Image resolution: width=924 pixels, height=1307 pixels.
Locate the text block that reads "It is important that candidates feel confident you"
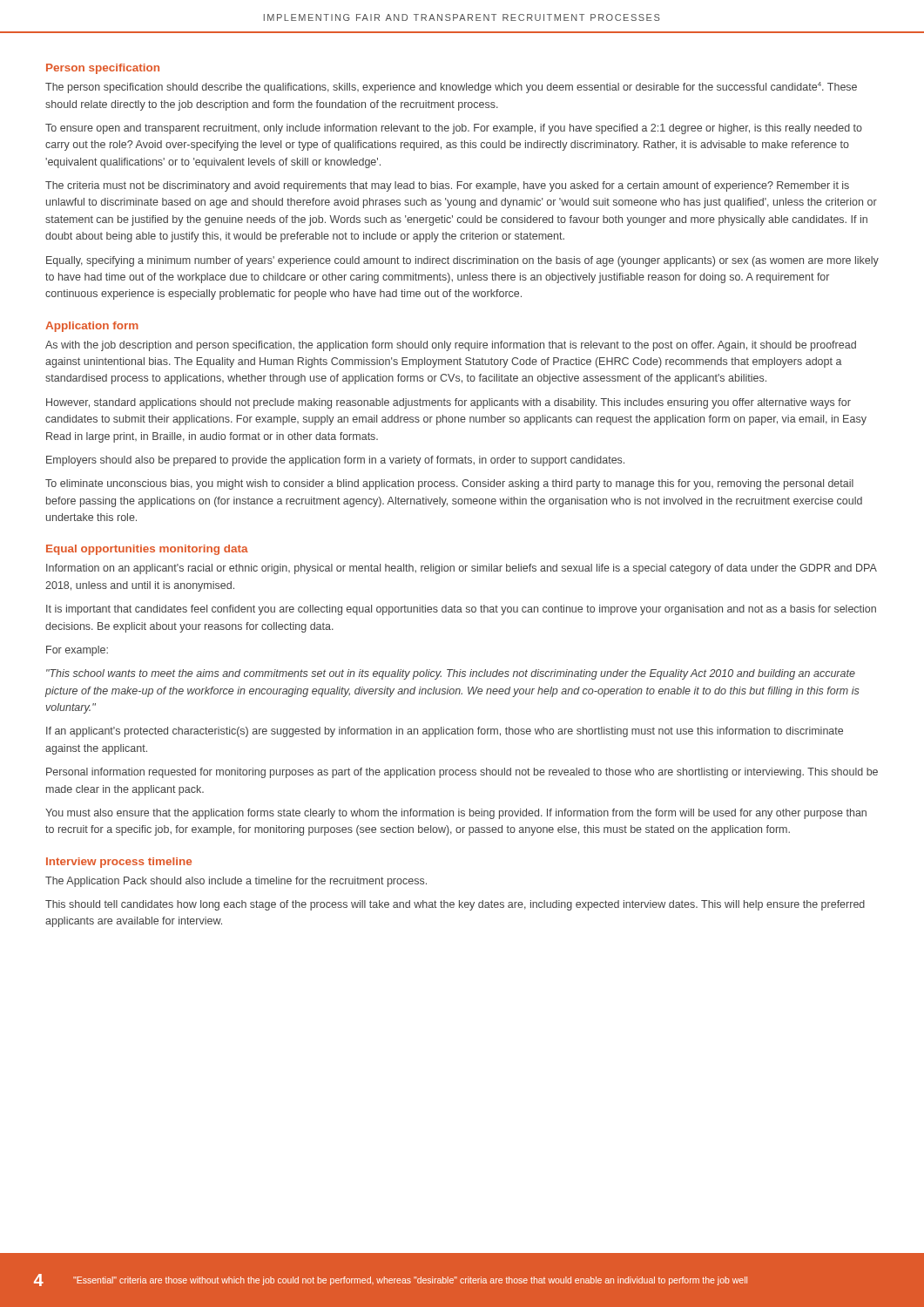point(461,618)
